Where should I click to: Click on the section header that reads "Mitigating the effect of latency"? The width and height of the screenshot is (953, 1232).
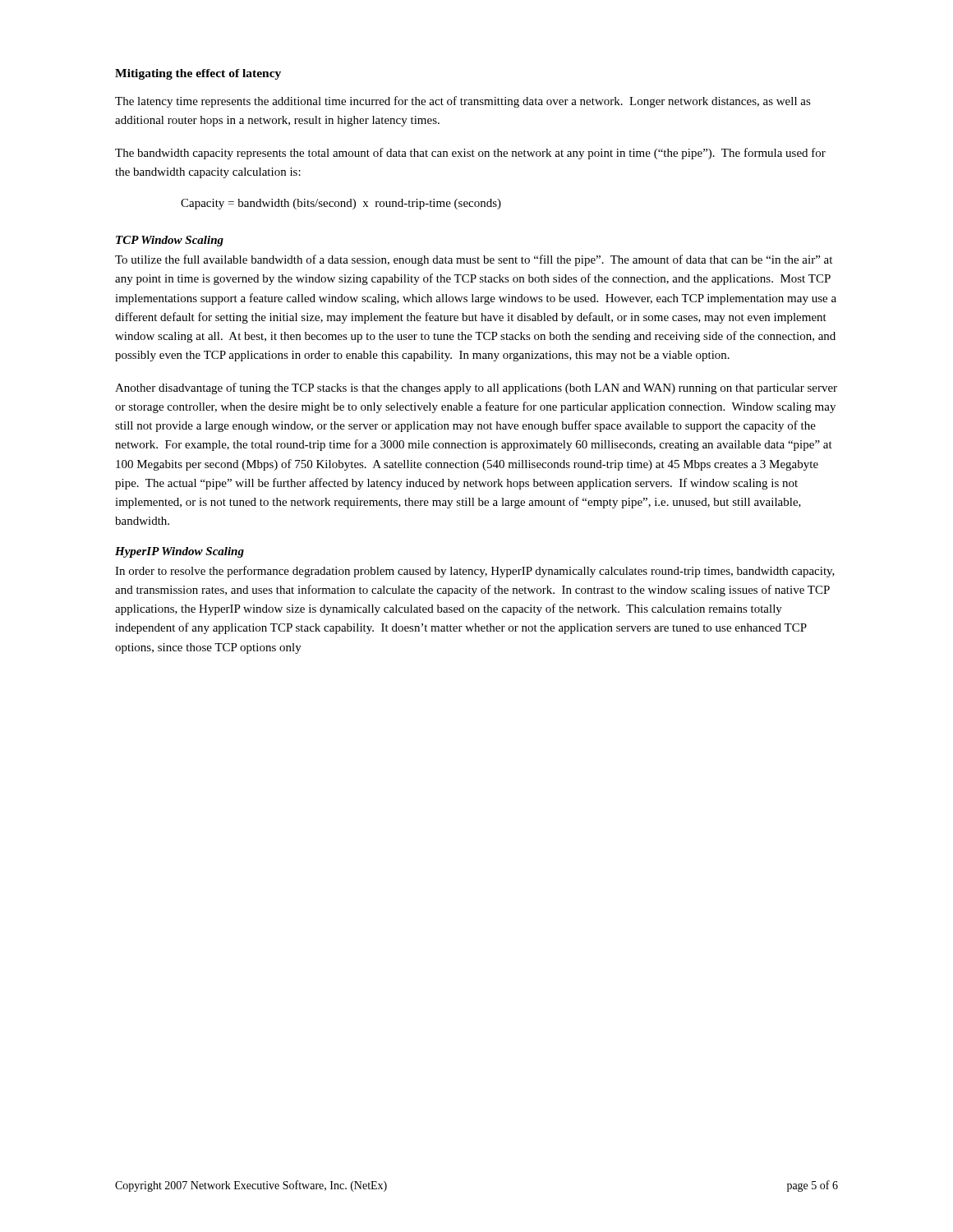[198, 73]
